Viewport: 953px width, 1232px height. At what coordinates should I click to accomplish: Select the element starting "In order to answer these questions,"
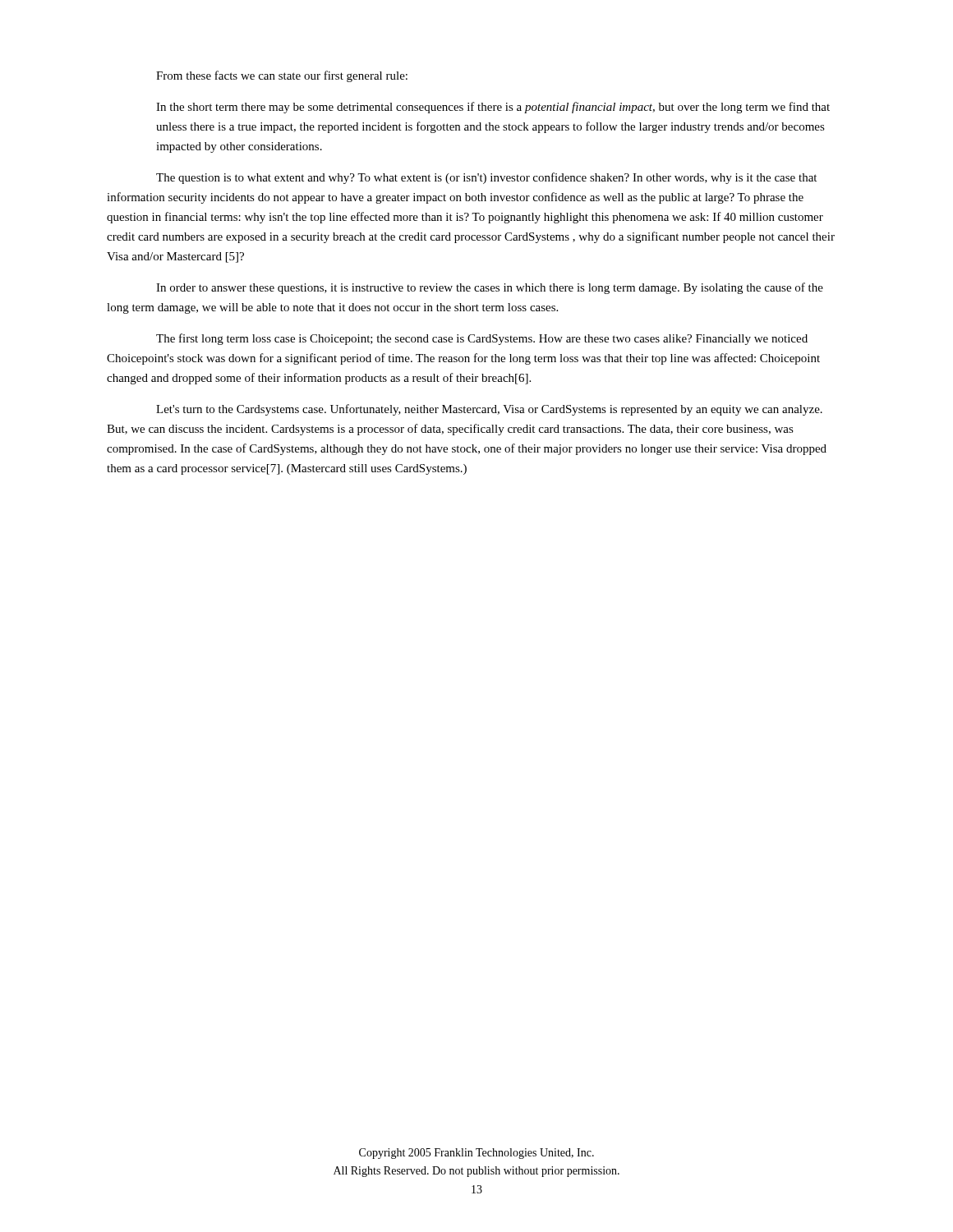click(465, 297)
